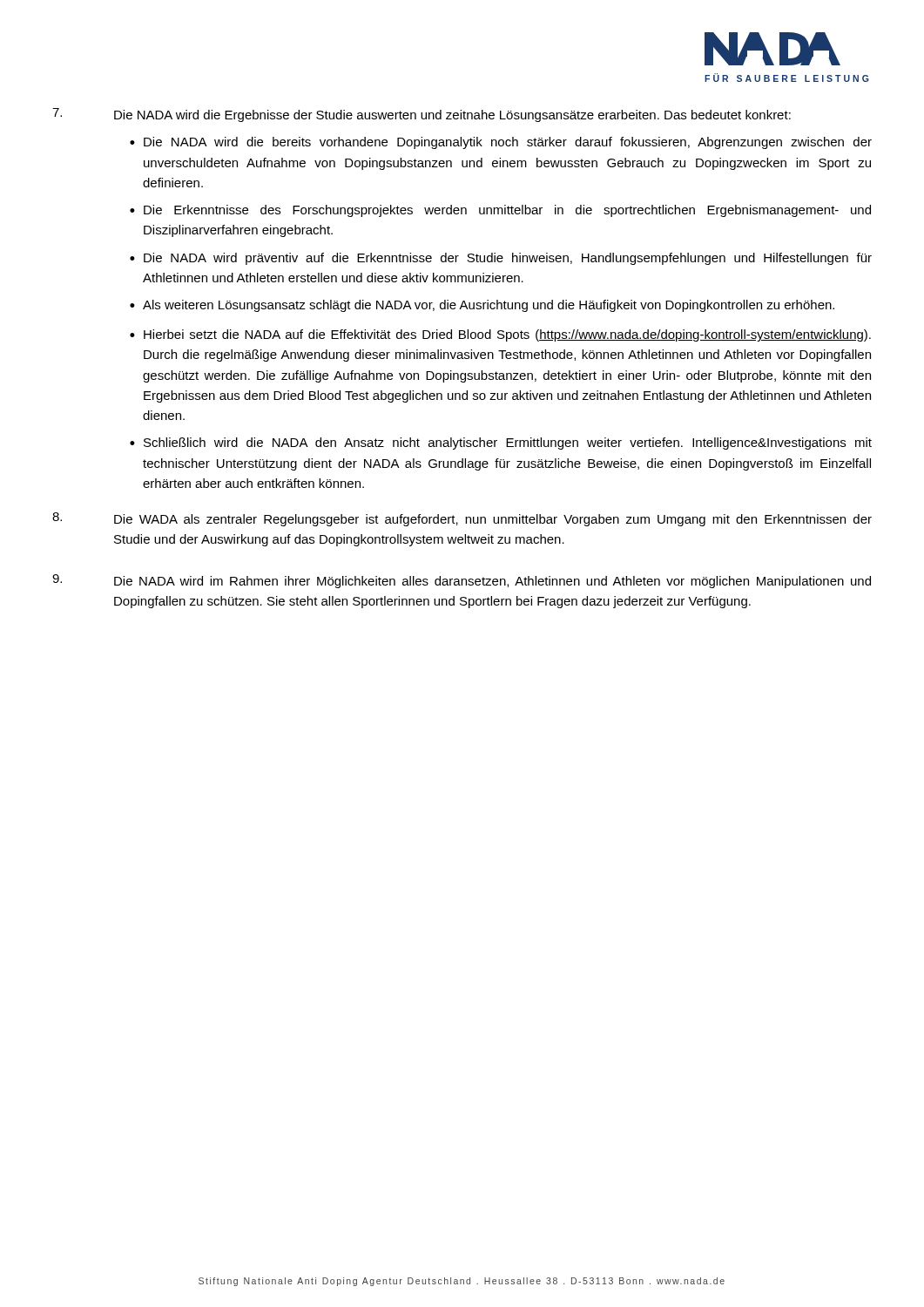This screenshot has height=1307, width=924.
Task: Locate the passage starting "• Die Erkenntnisse des Forschungsprojektes werden unmittelbar in"
Action: coord(497,220)
